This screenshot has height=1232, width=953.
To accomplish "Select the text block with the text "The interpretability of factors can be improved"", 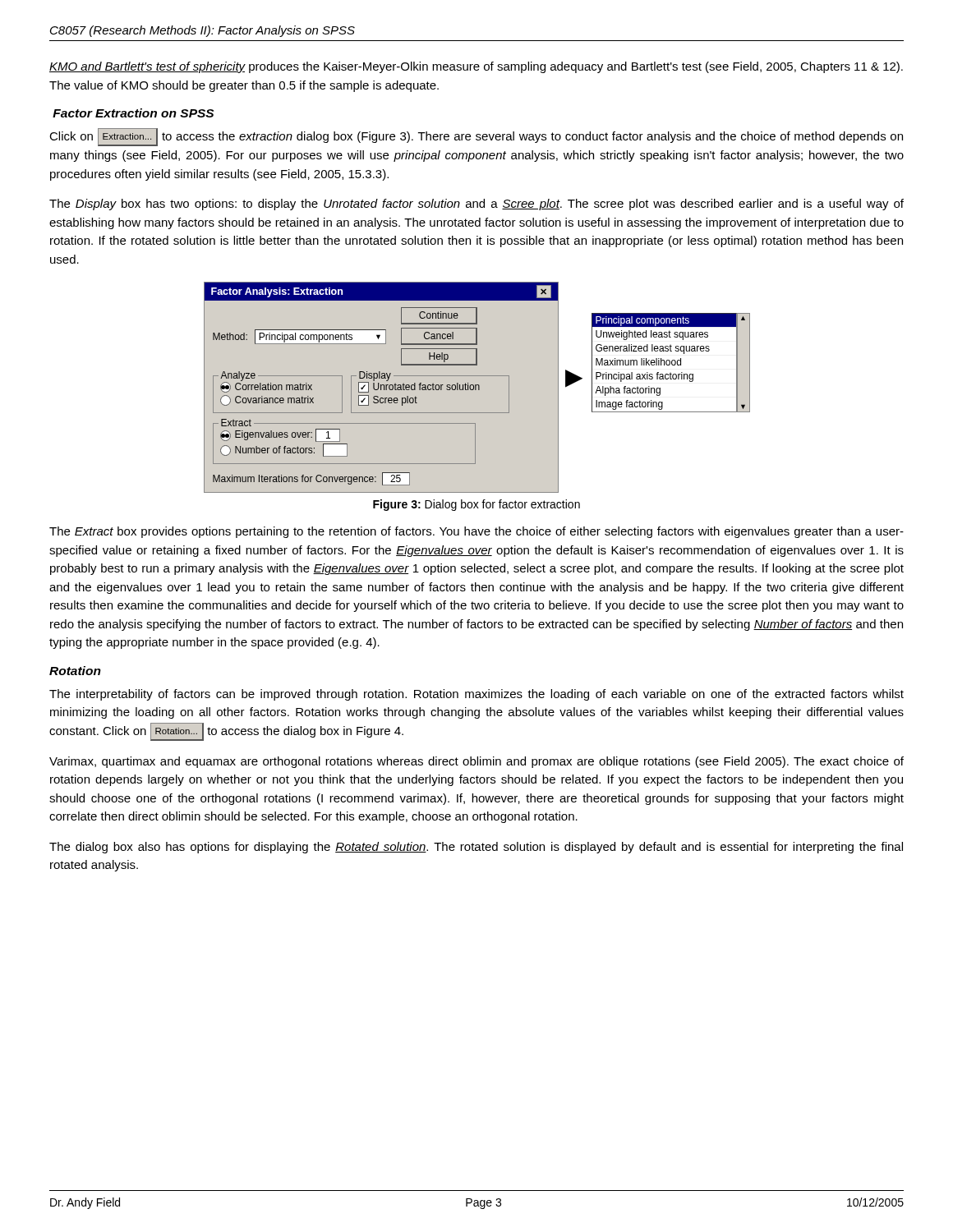I will click(476, 713).
